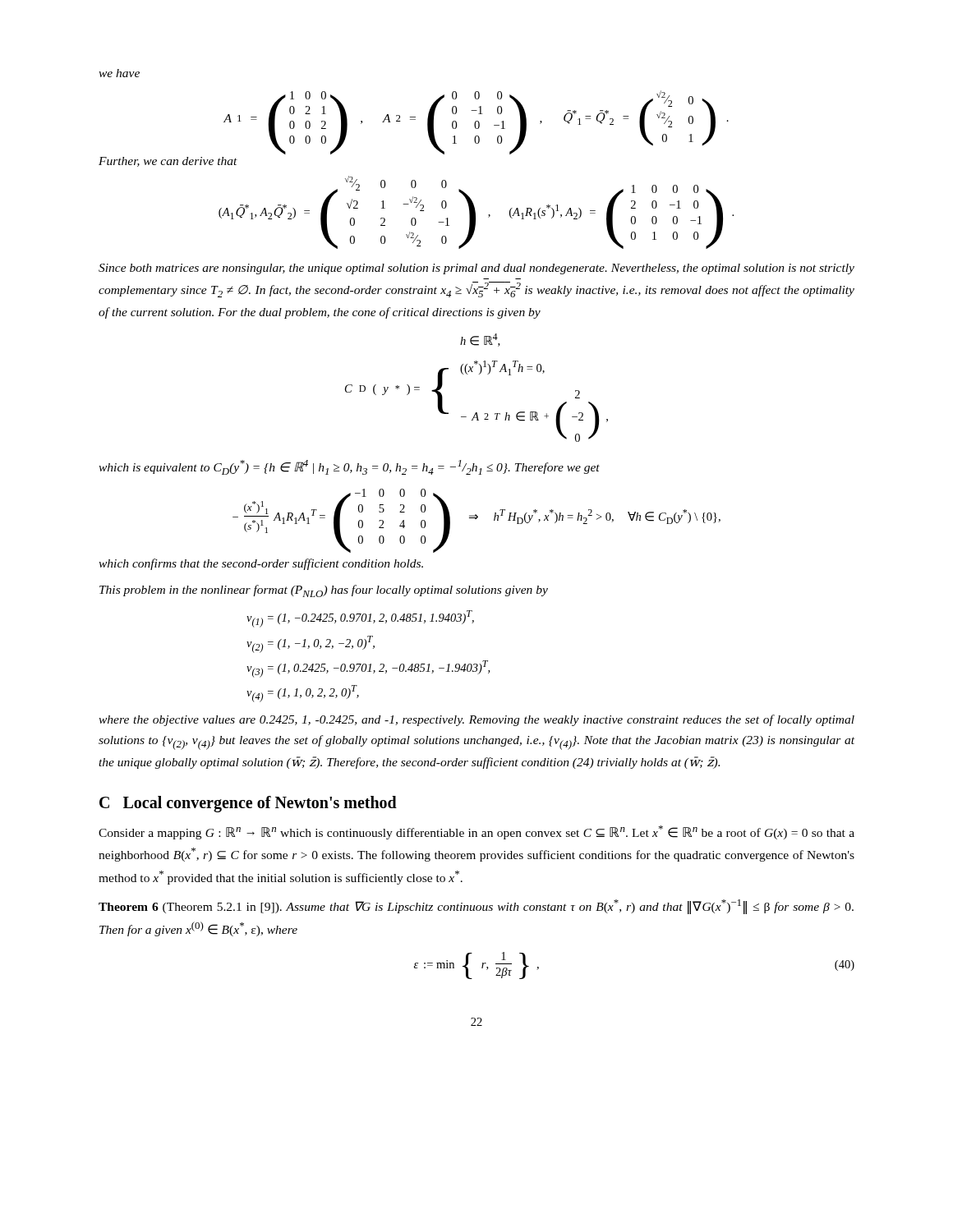Select the text block with the text "Theorem 6 (Theorem 5.2.1 in [9]). Assume"
The width and height of the screenshot is (953, 1232).
[476, 916]
